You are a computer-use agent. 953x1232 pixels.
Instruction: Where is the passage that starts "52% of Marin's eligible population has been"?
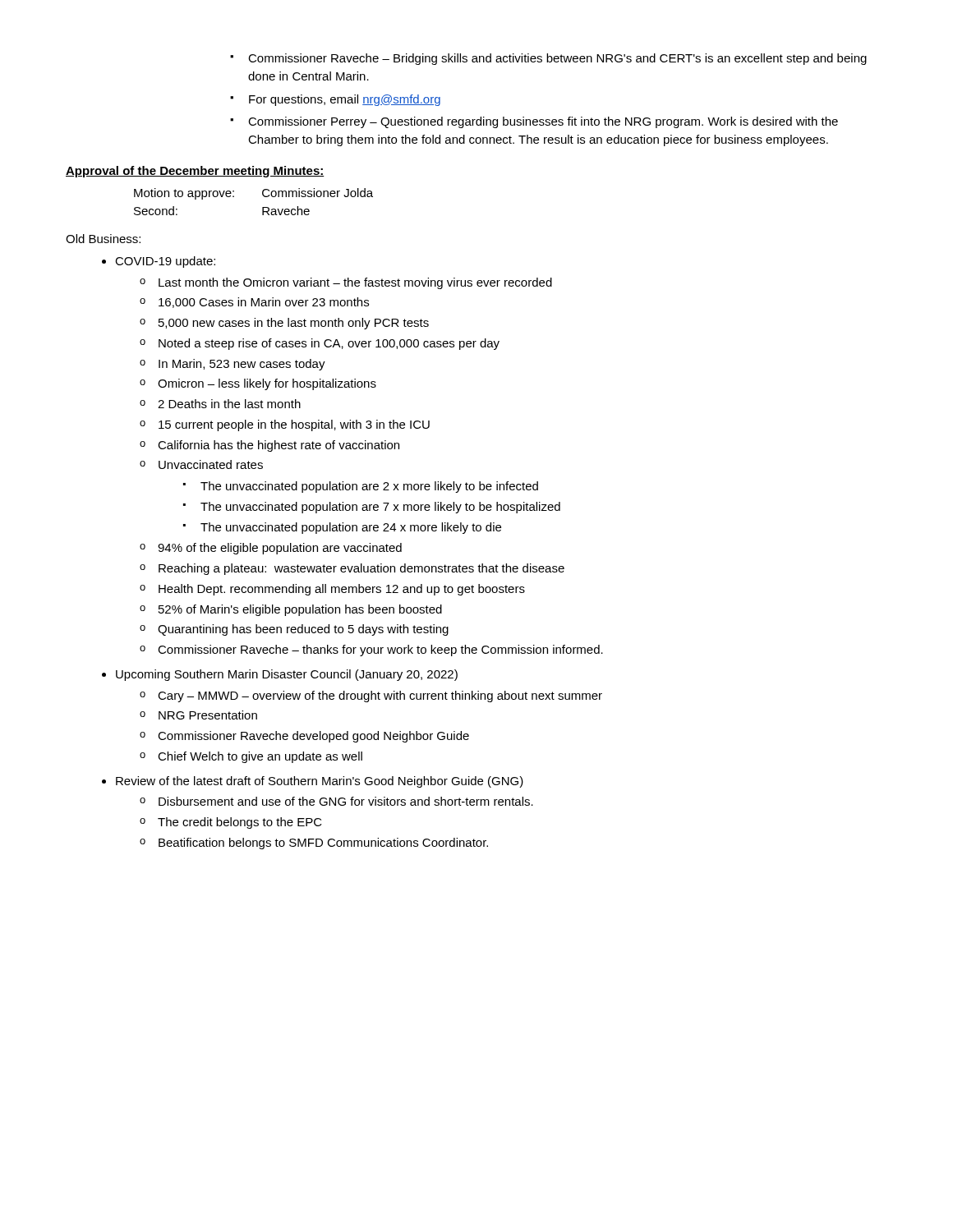tap(300, 609)
